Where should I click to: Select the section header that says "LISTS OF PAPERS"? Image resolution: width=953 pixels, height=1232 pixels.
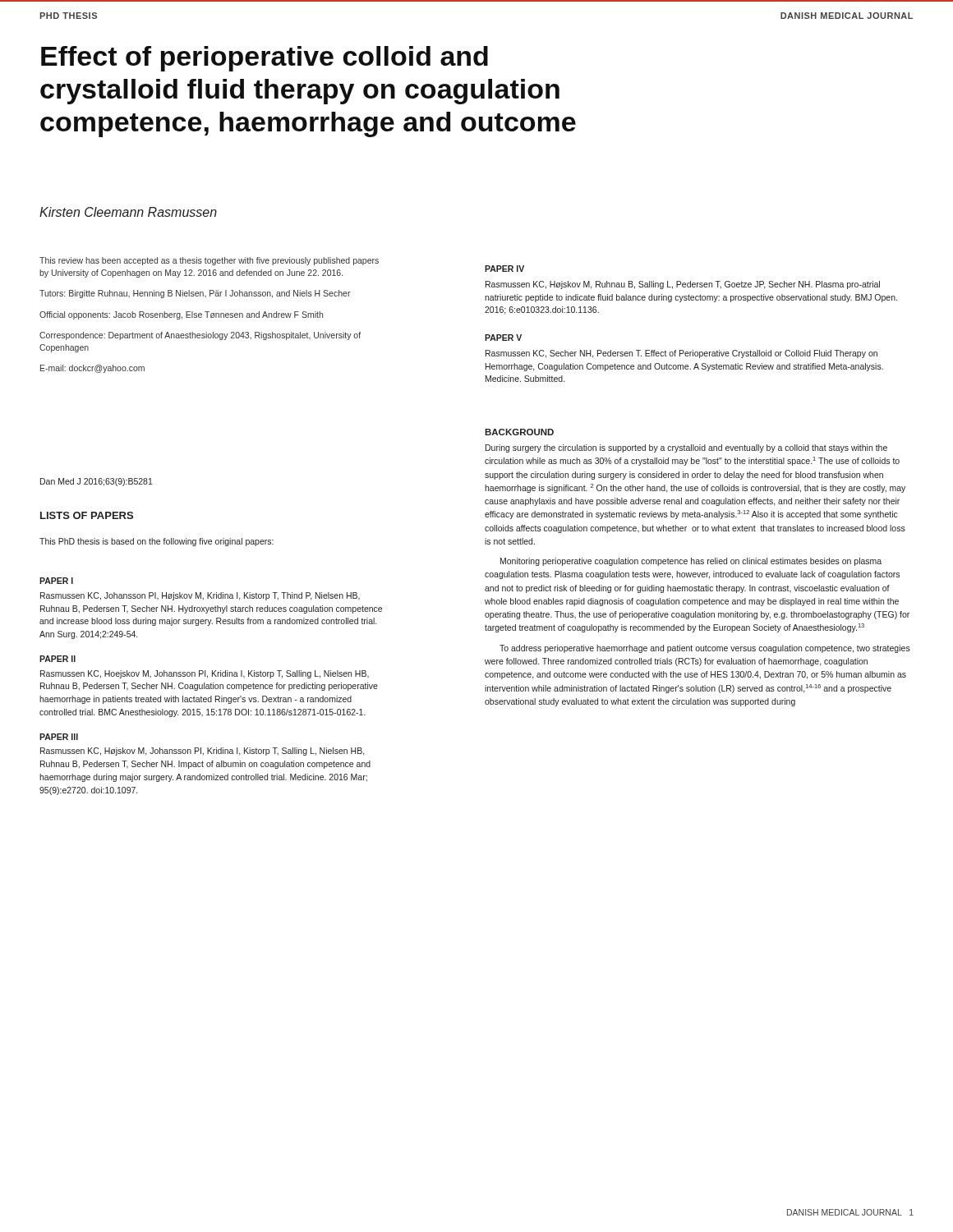pyautogui.click(x=87, y=515)
